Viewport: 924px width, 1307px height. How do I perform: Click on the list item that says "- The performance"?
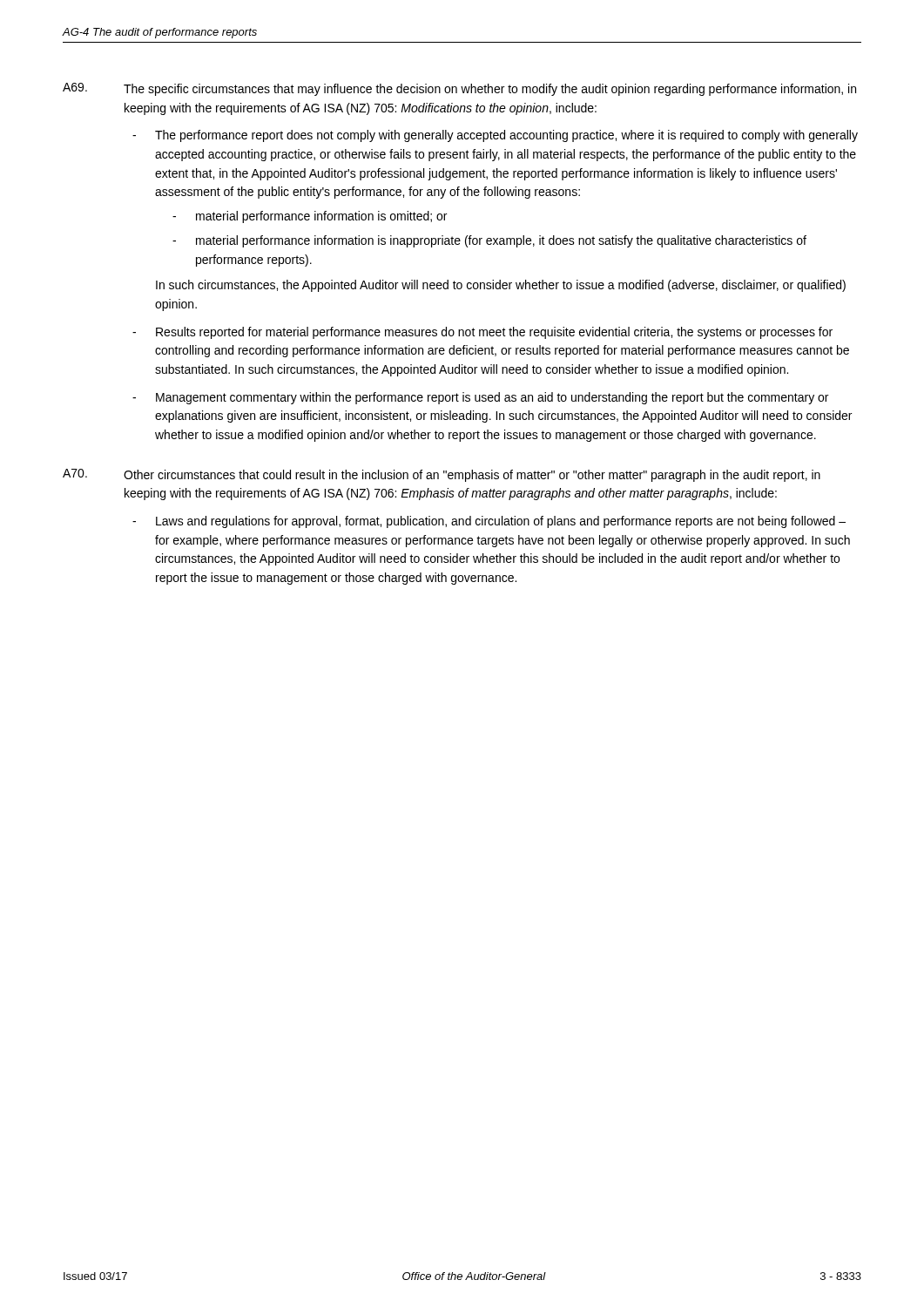coord(495,136)
